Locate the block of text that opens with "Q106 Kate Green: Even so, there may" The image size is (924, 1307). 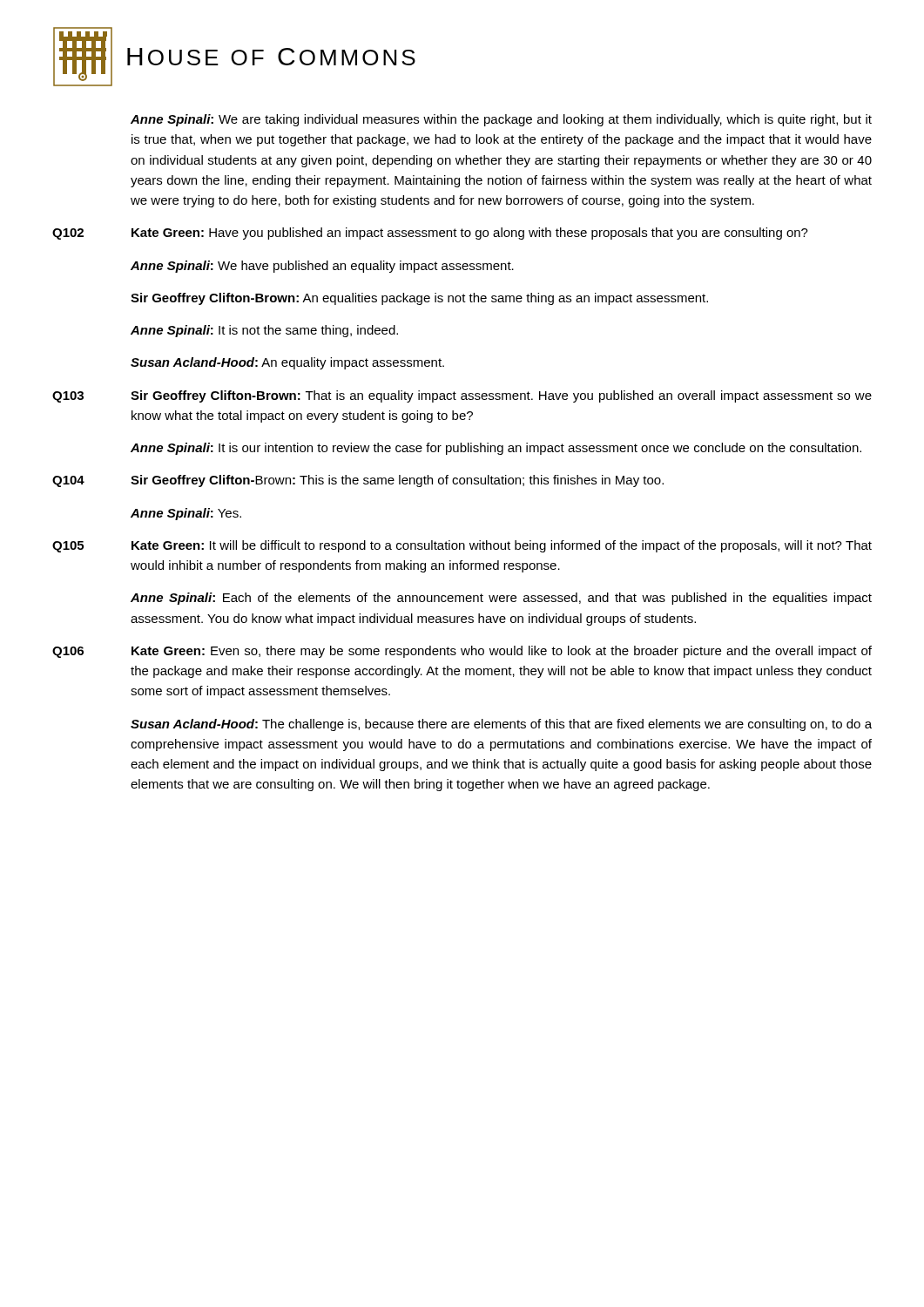[x=462, y=671]
